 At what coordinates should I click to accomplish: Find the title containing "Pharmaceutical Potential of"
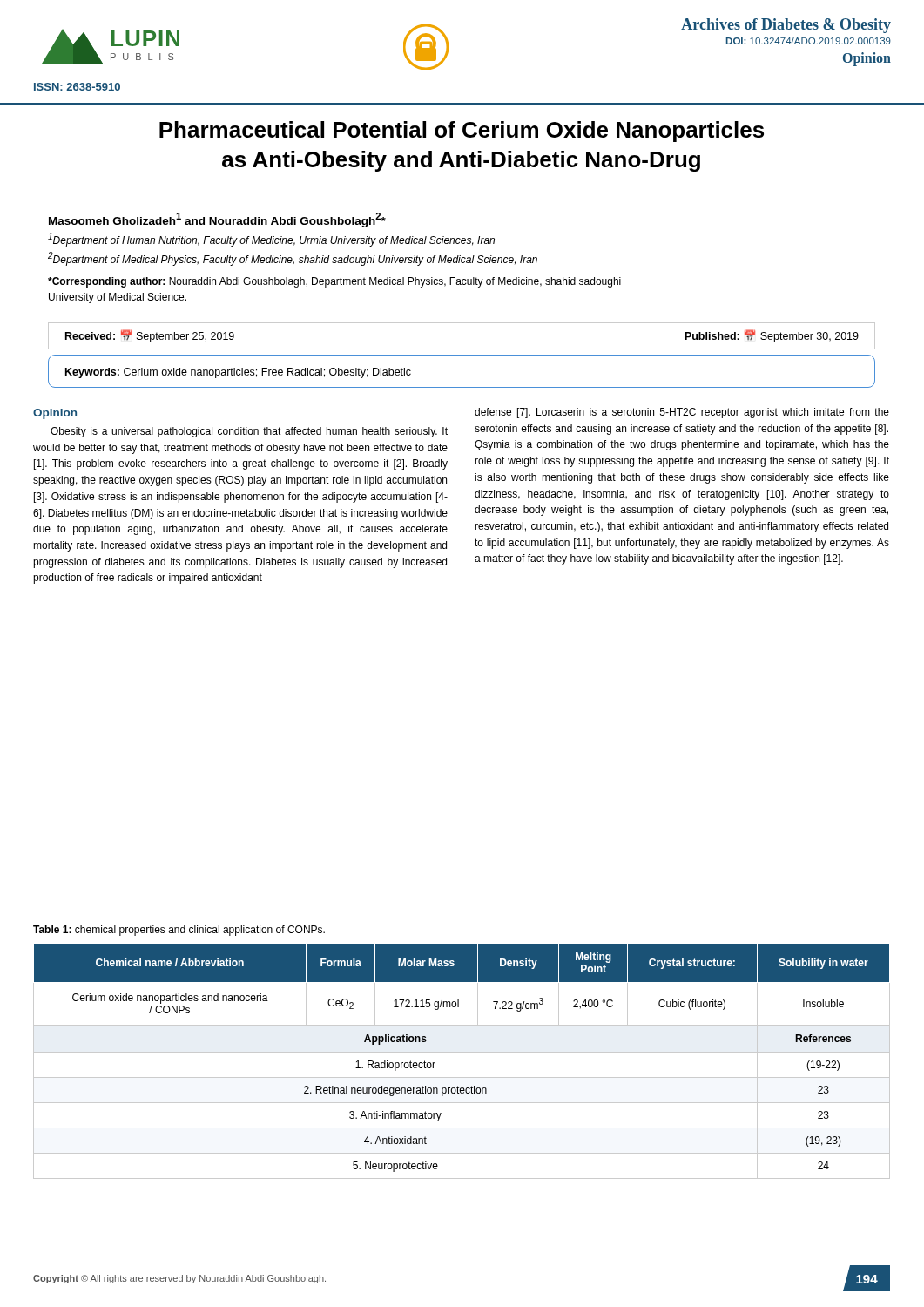462,145
